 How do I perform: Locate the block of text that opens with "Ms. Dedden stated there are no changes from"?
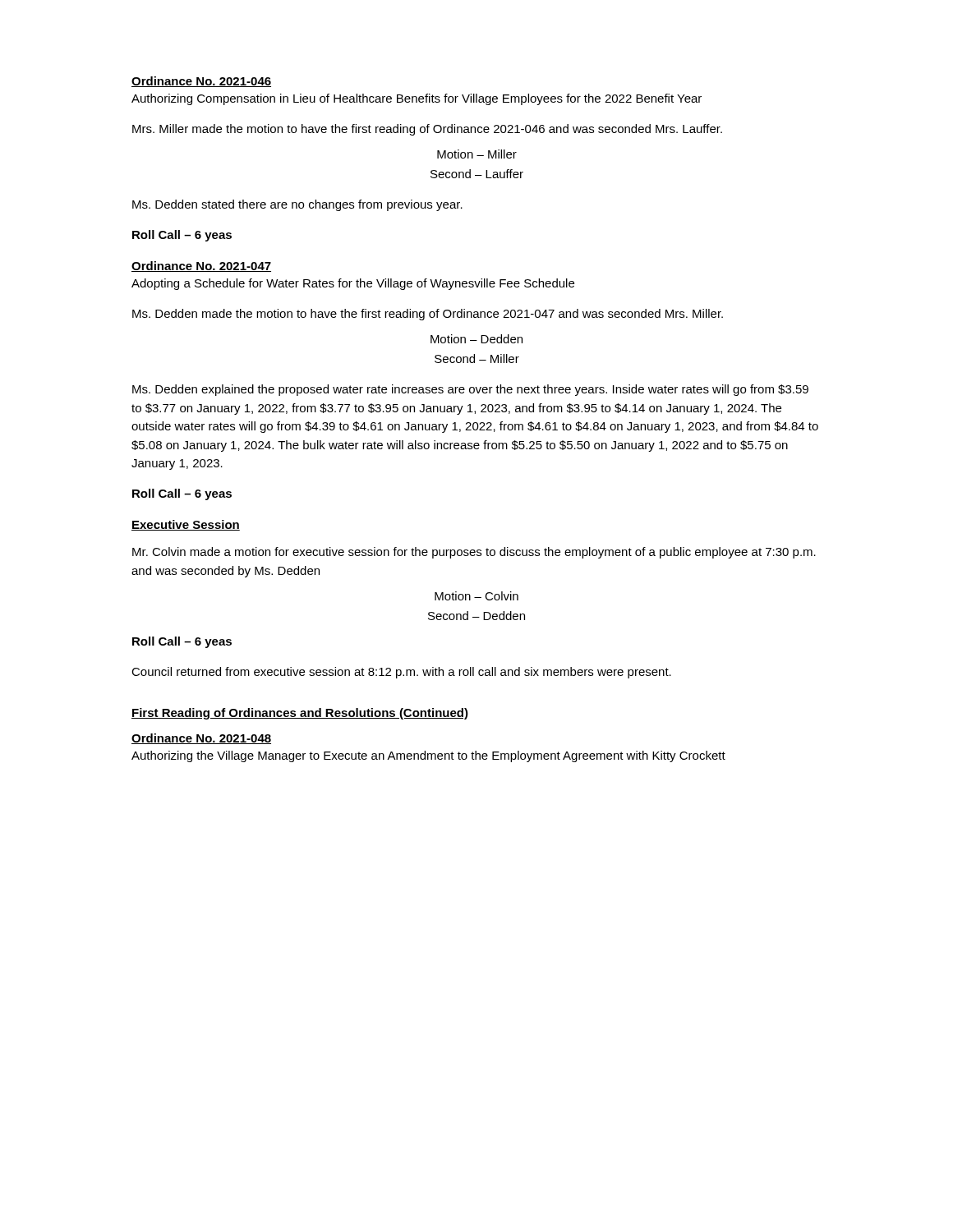coord(297,204)
